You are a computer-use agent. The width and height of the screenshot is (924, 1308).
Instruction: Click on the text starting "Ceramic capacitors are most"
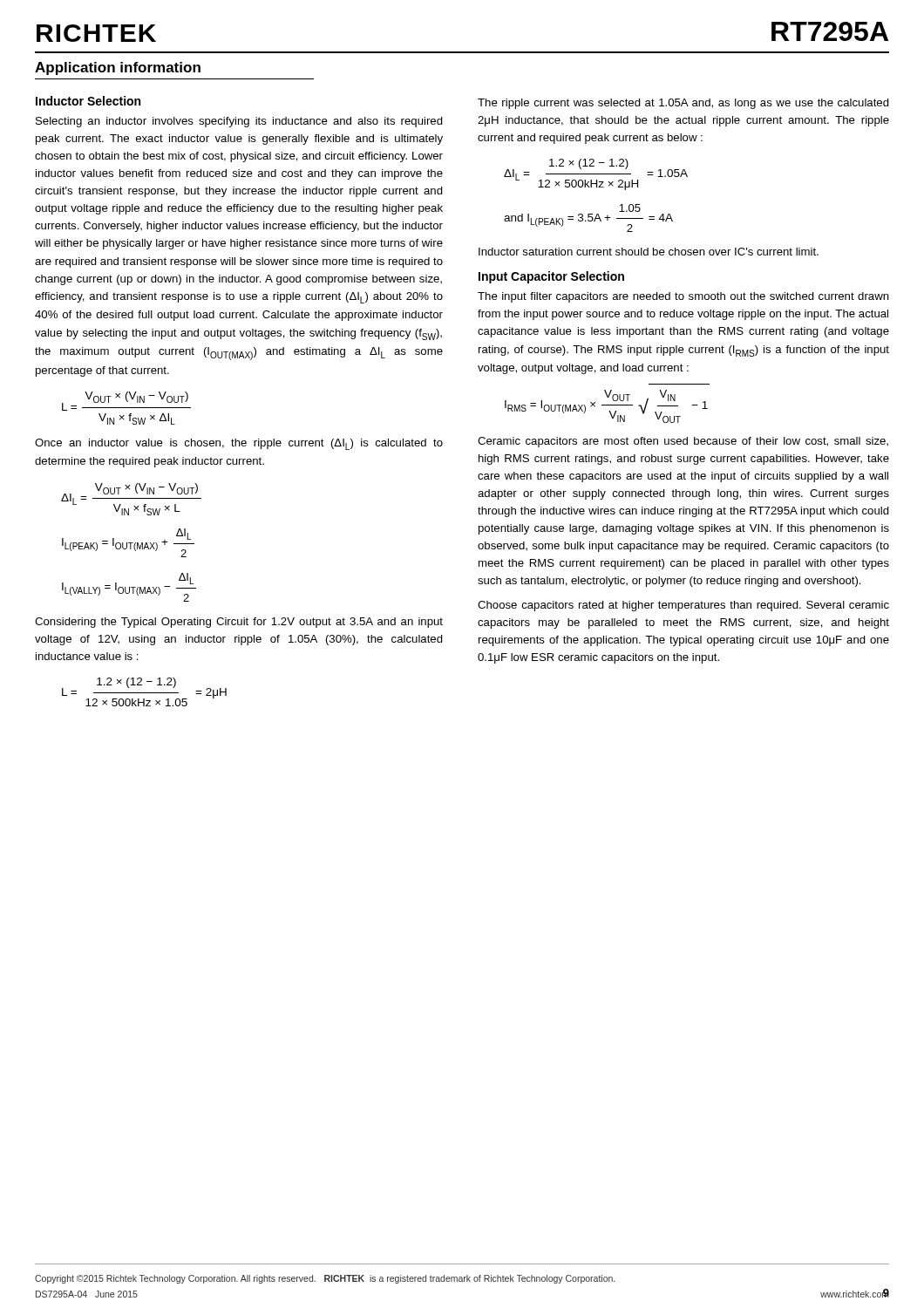(683, 510)
